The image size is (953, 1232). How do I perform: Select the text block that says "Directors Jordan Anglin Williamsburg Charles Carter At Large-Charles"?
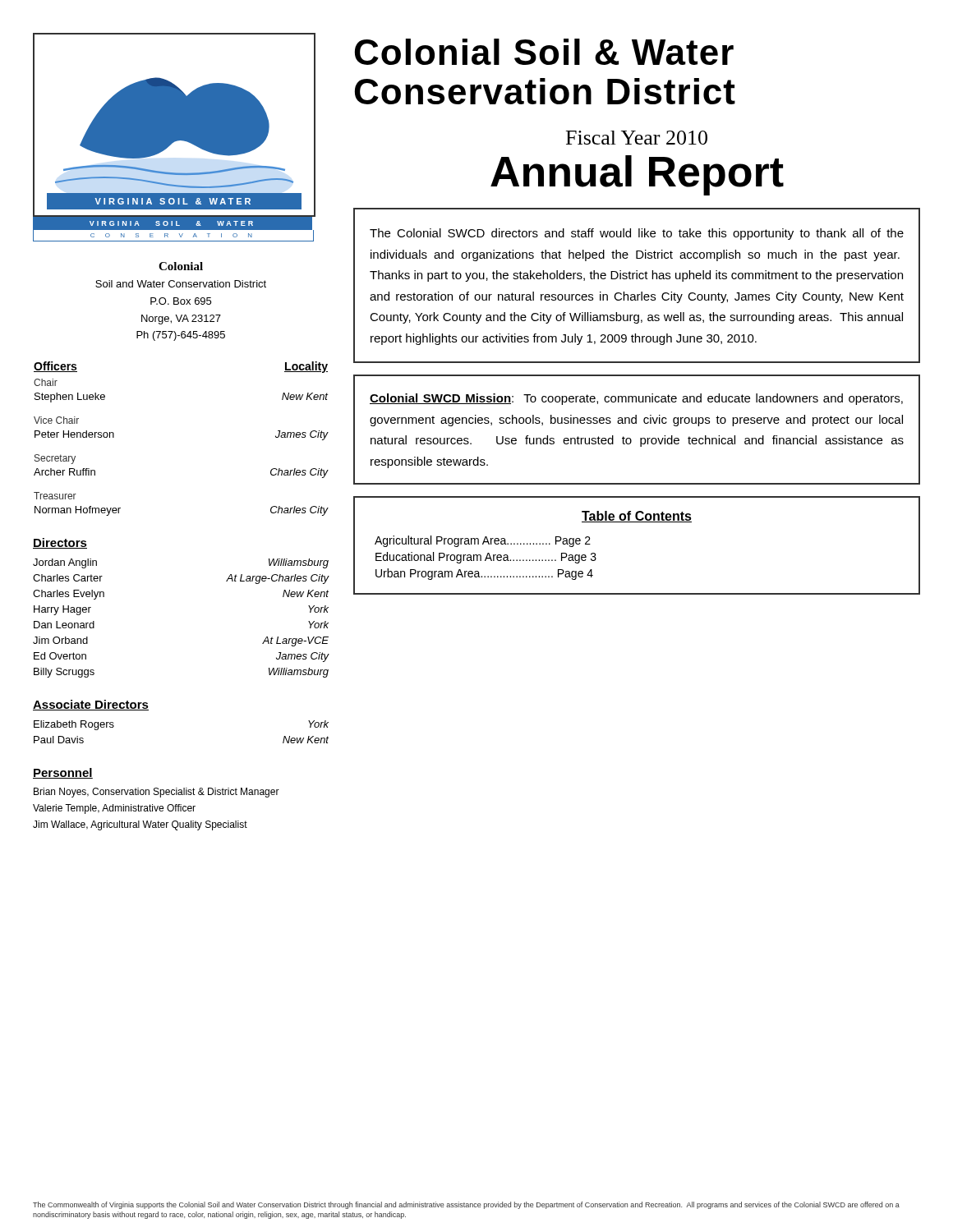point(60,543)
